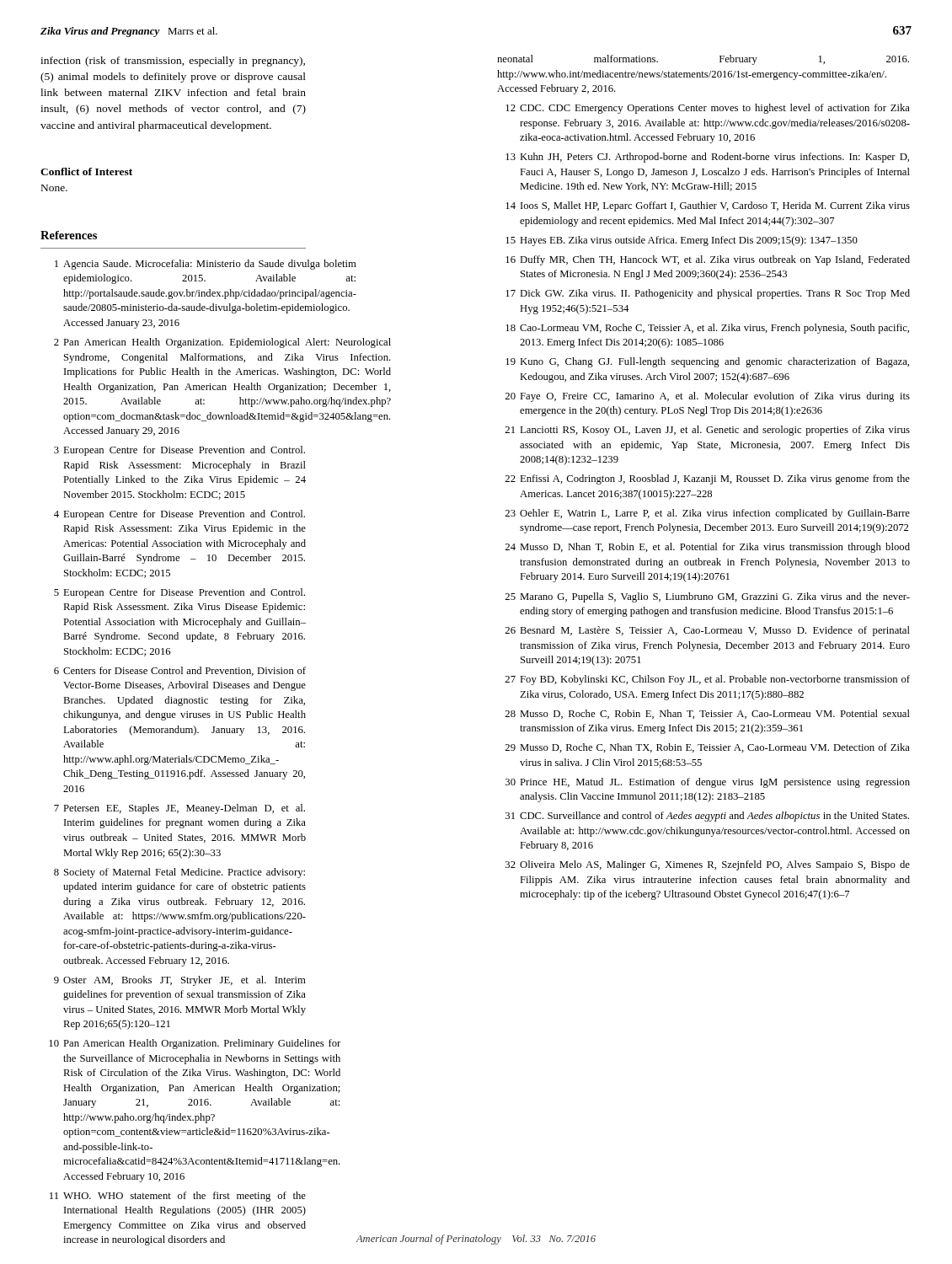
Task: Where is the passage that starts "17 Dick GW. Zika virus. II. Pathogenicity and"?
Action: click(703, 301)
